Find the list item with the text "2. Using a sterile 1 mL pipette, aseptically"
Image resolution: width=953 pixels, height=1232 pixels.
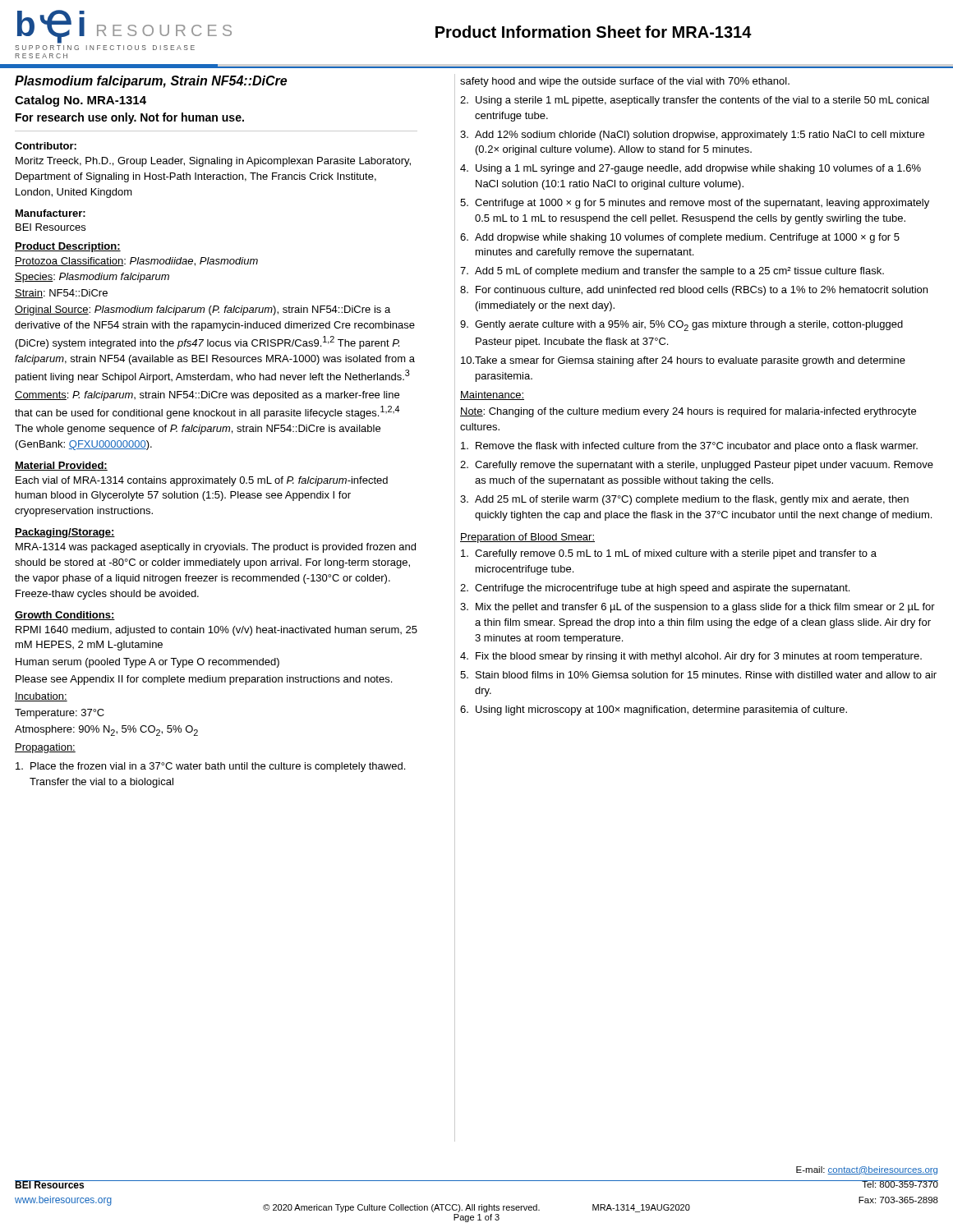point(699,108)
